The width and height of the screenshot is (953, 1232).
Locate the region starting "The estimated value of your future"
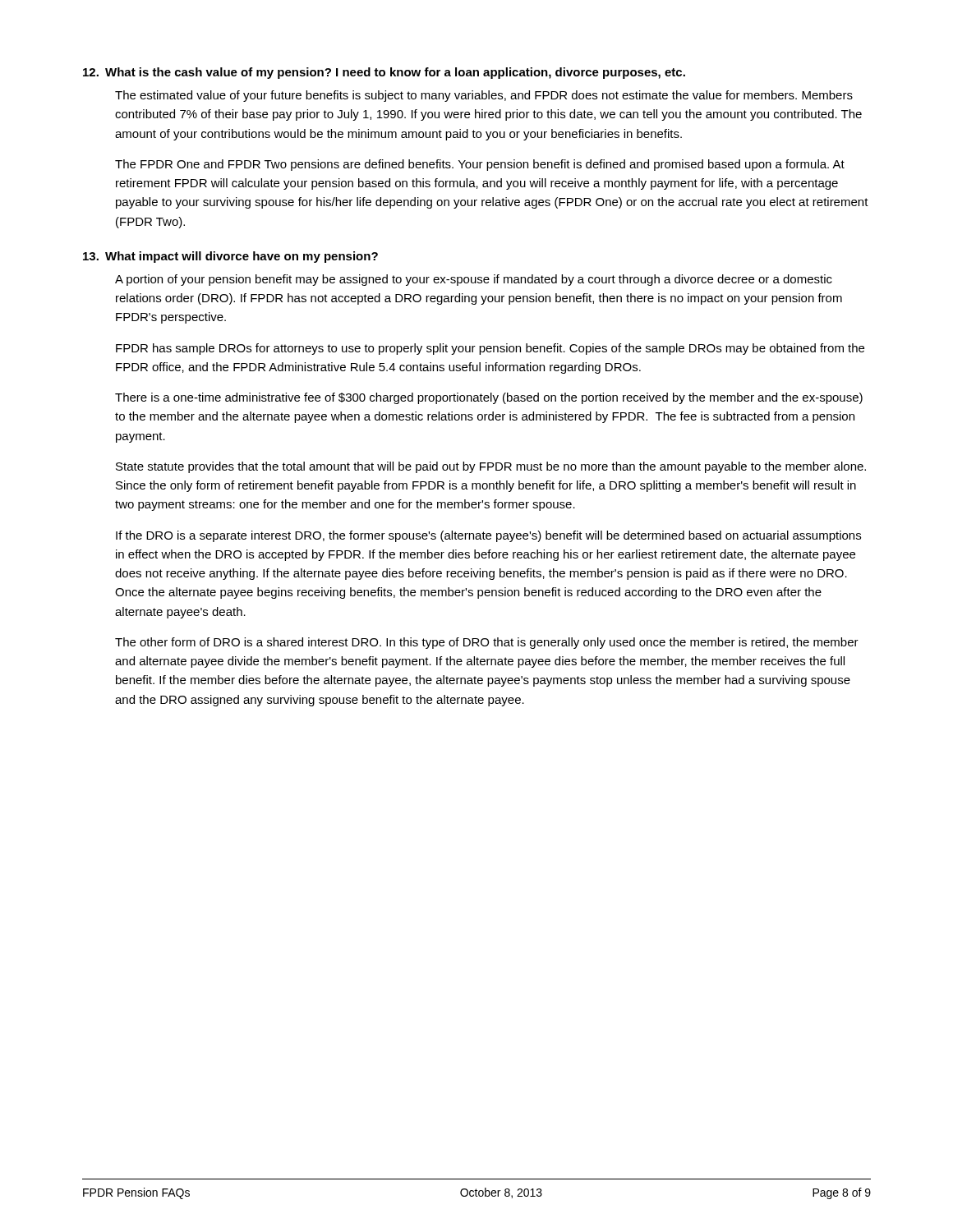(489, 114)
